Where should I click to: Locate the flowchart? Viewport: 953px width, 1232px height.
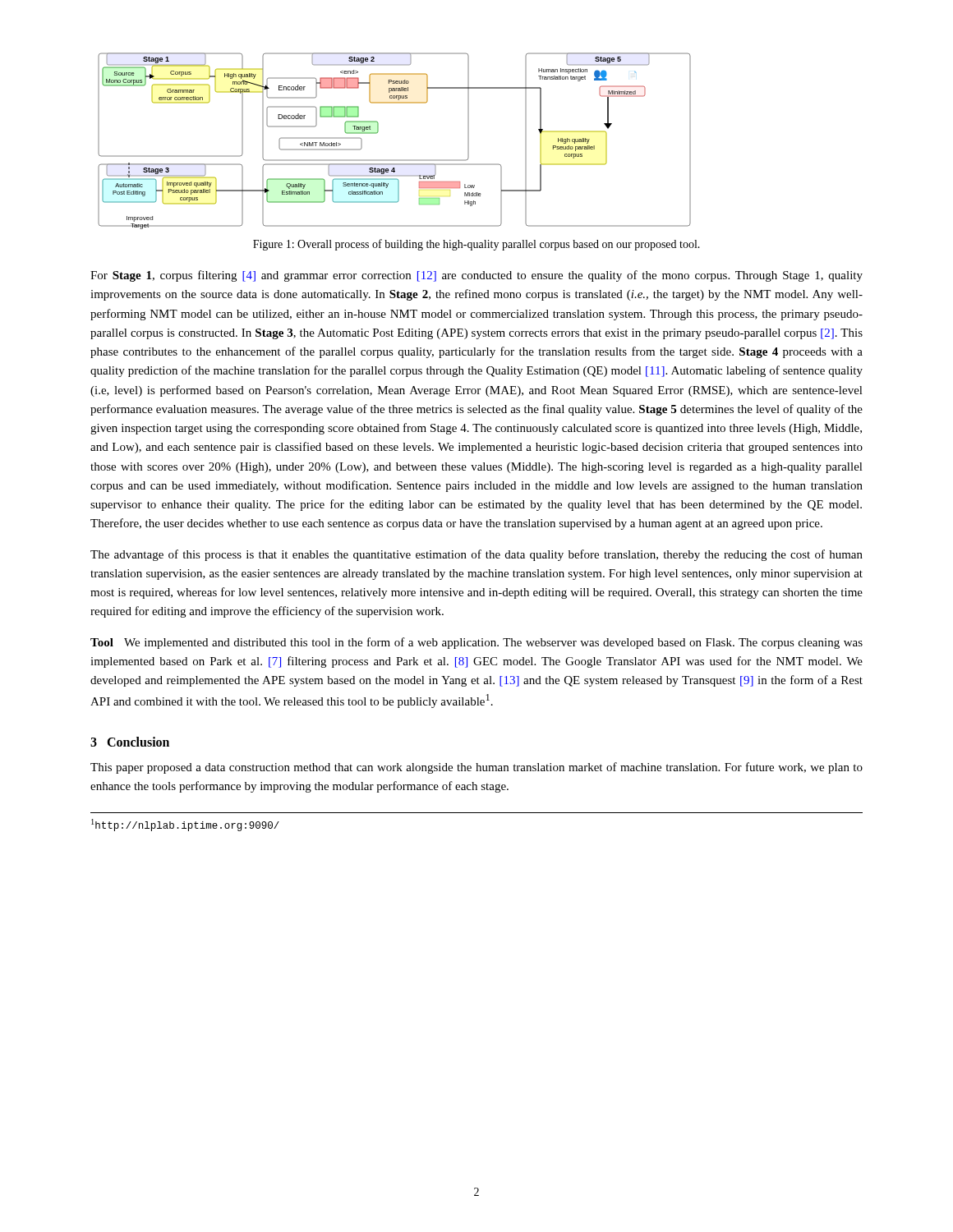click(x=476, y=140)
